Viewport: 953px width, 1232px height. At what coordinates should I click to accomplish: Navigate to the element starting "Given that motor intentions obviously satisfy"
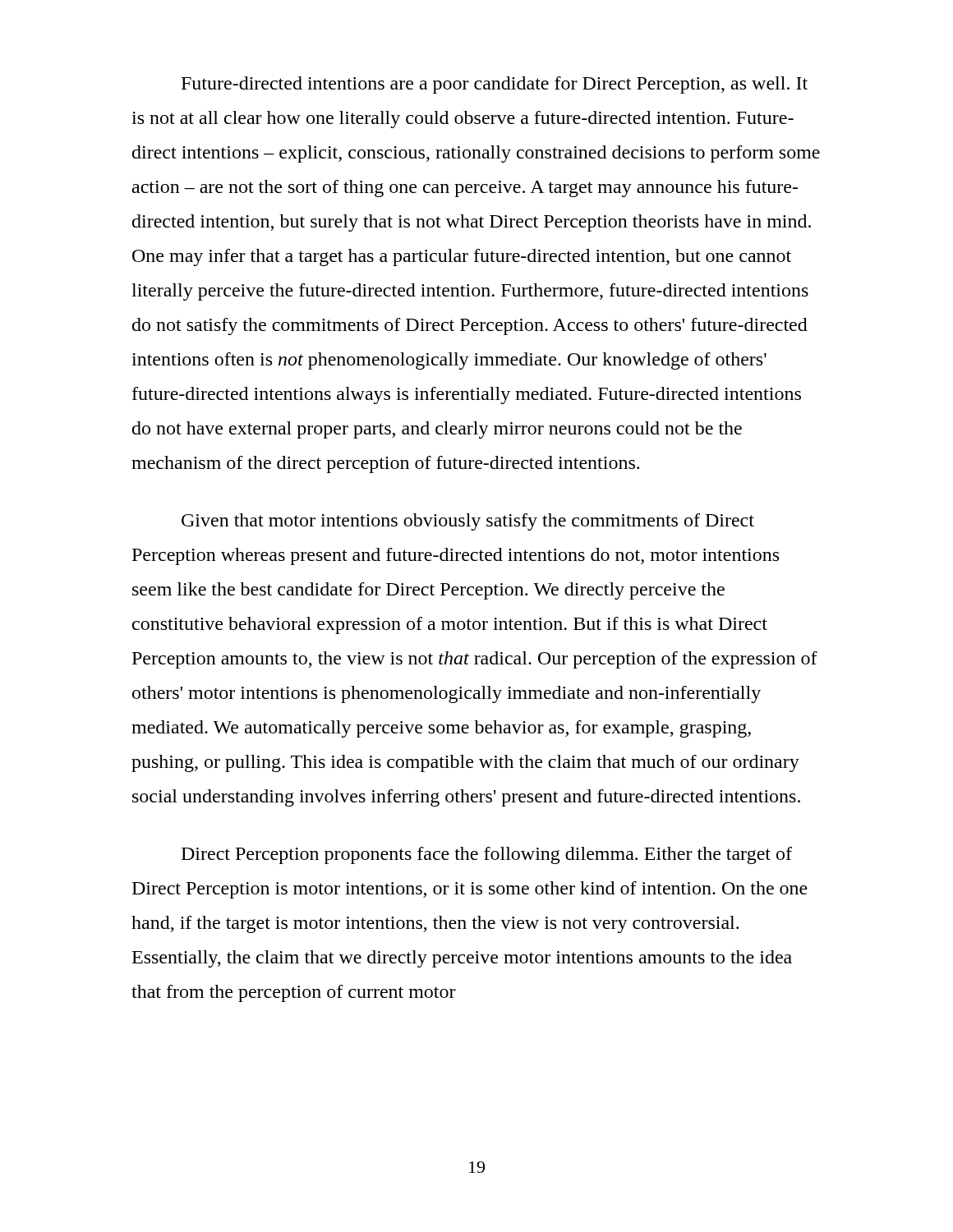point(476,658)
